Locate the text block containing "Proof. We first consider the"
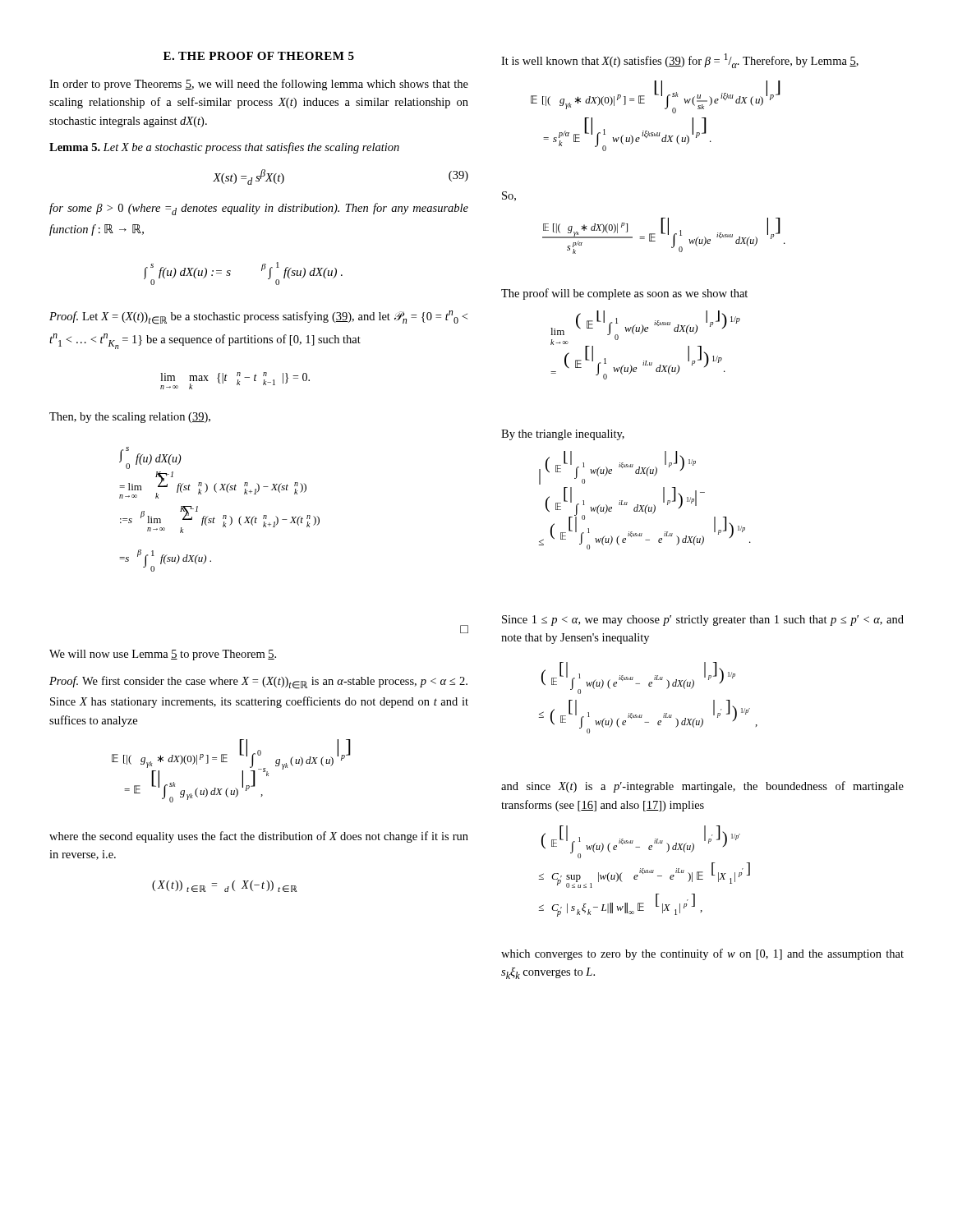 point(259,700)
